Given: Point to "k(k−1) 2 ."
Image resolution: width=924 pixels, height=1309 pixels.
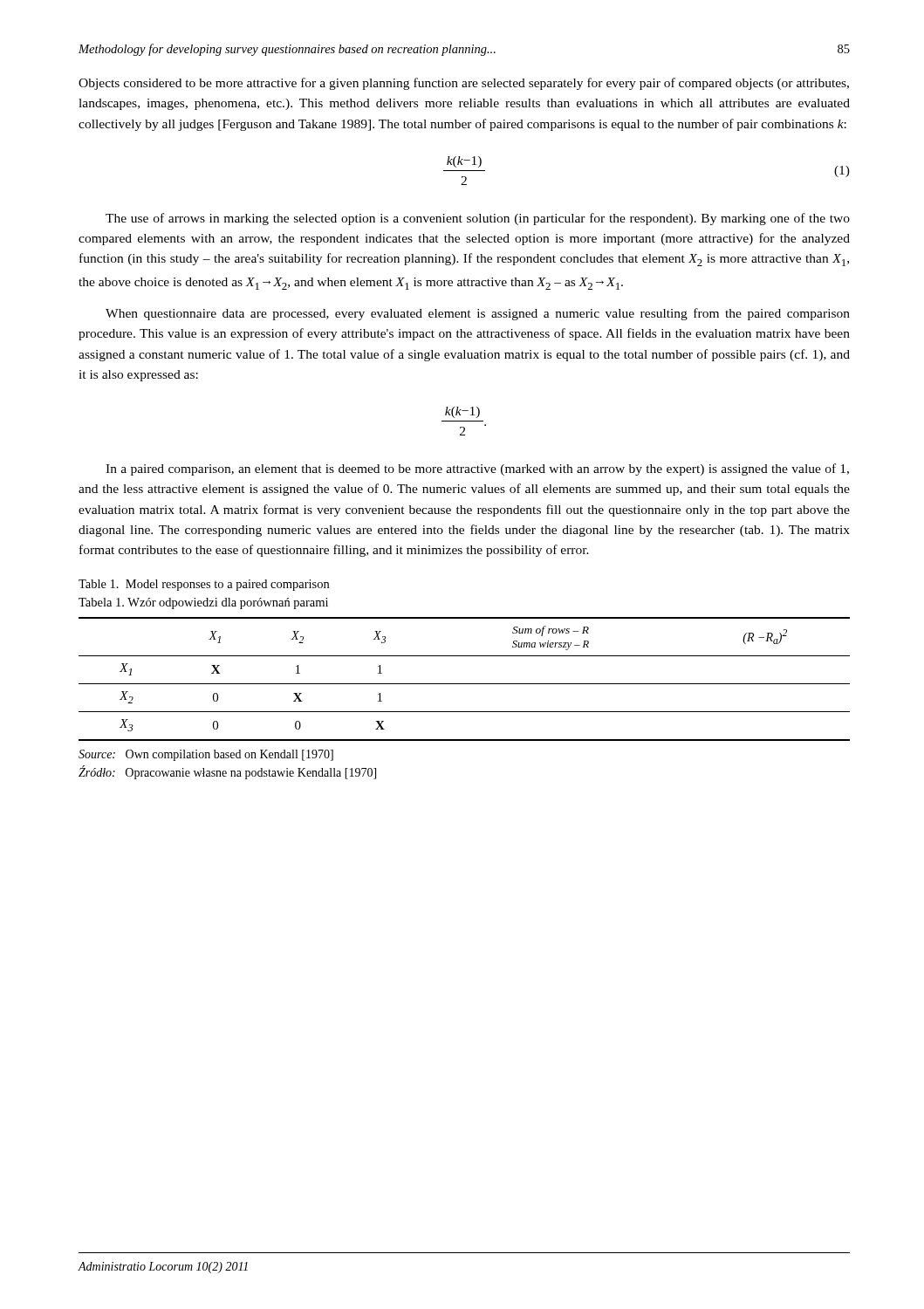Looking at the screenshot, I should coord(464,421).
